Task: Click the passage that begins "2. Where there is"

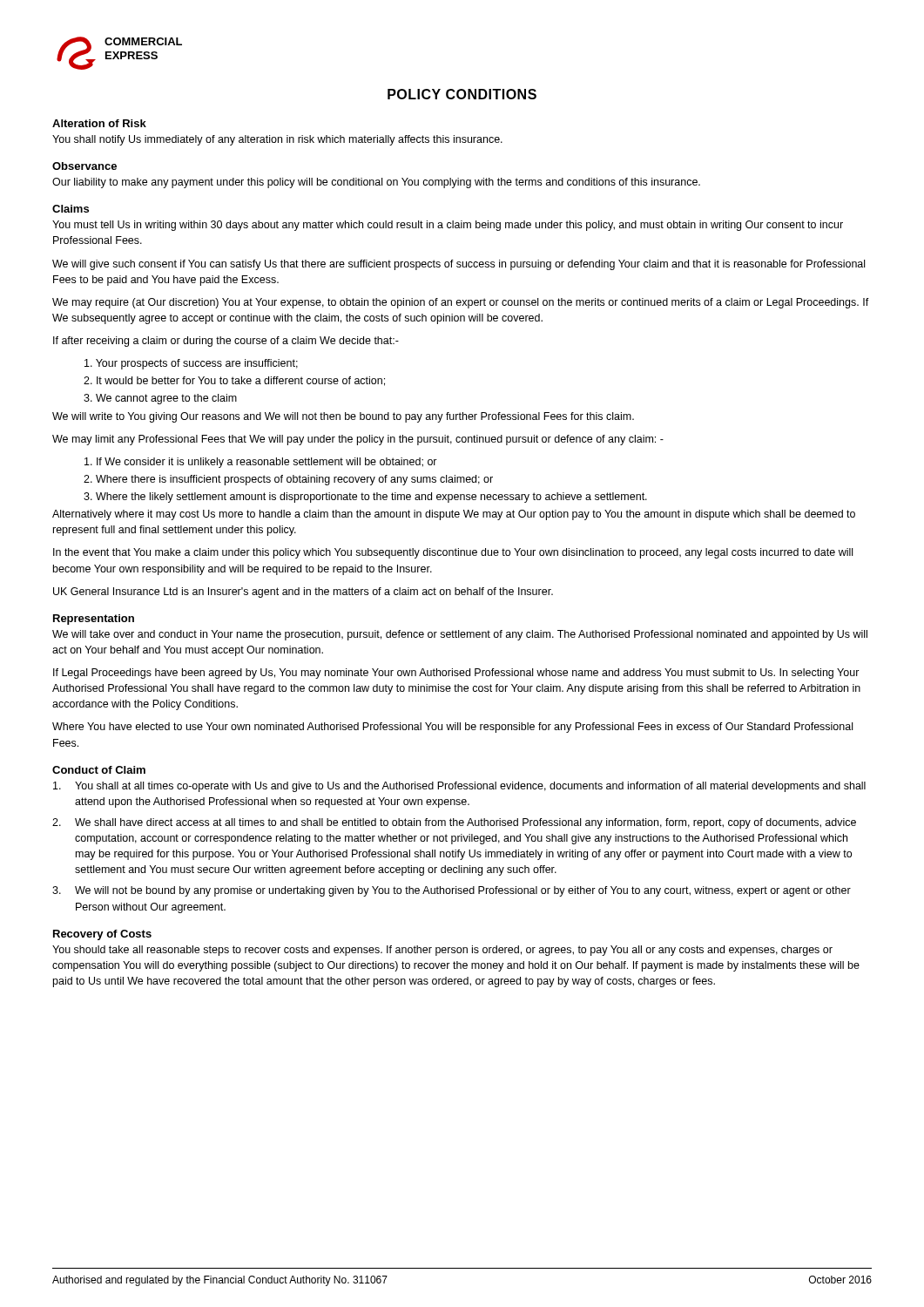Action: (288, 479)
